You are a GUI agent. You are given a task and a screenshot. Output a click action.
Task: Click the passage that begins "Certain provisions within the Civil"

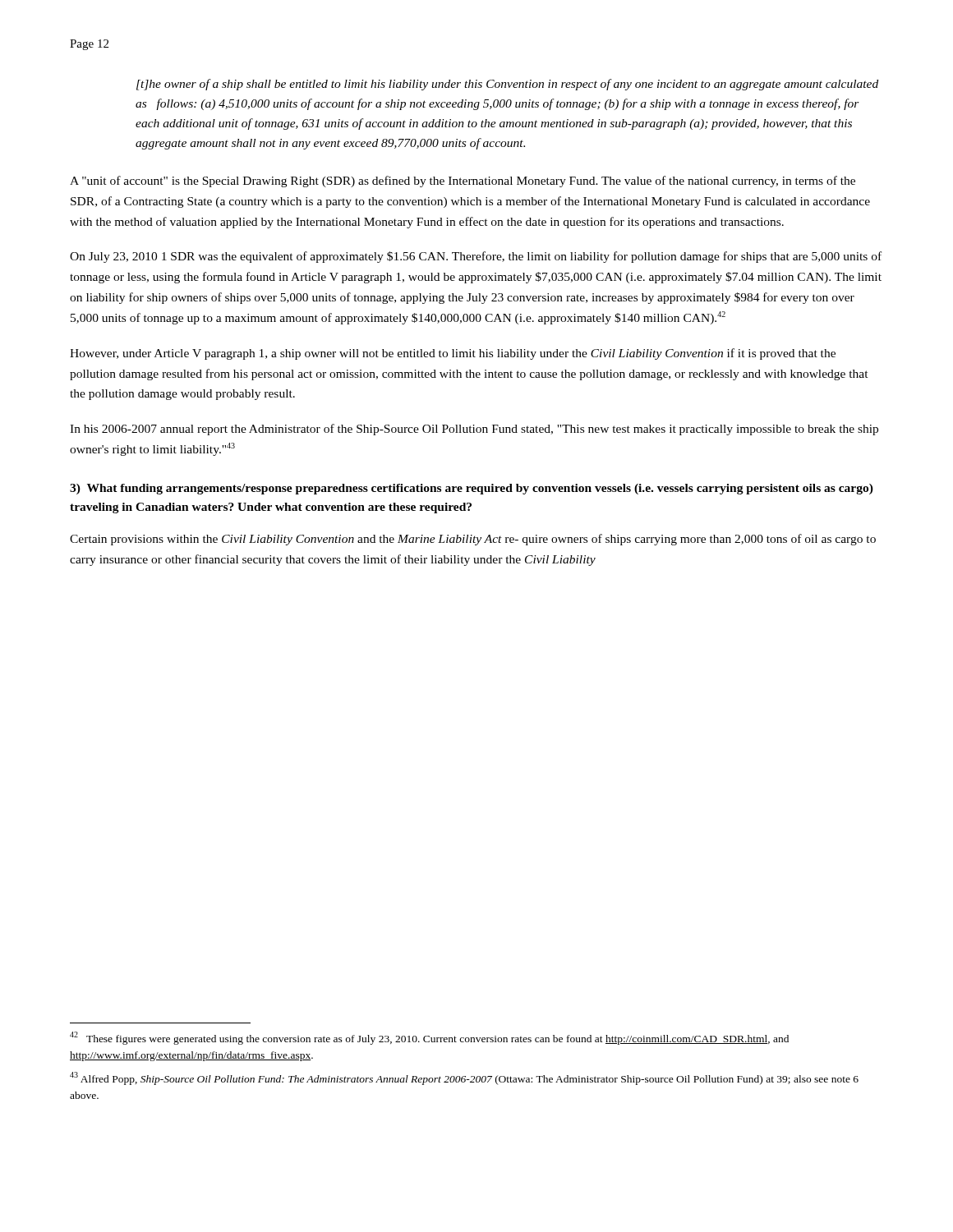coord(473,549)
